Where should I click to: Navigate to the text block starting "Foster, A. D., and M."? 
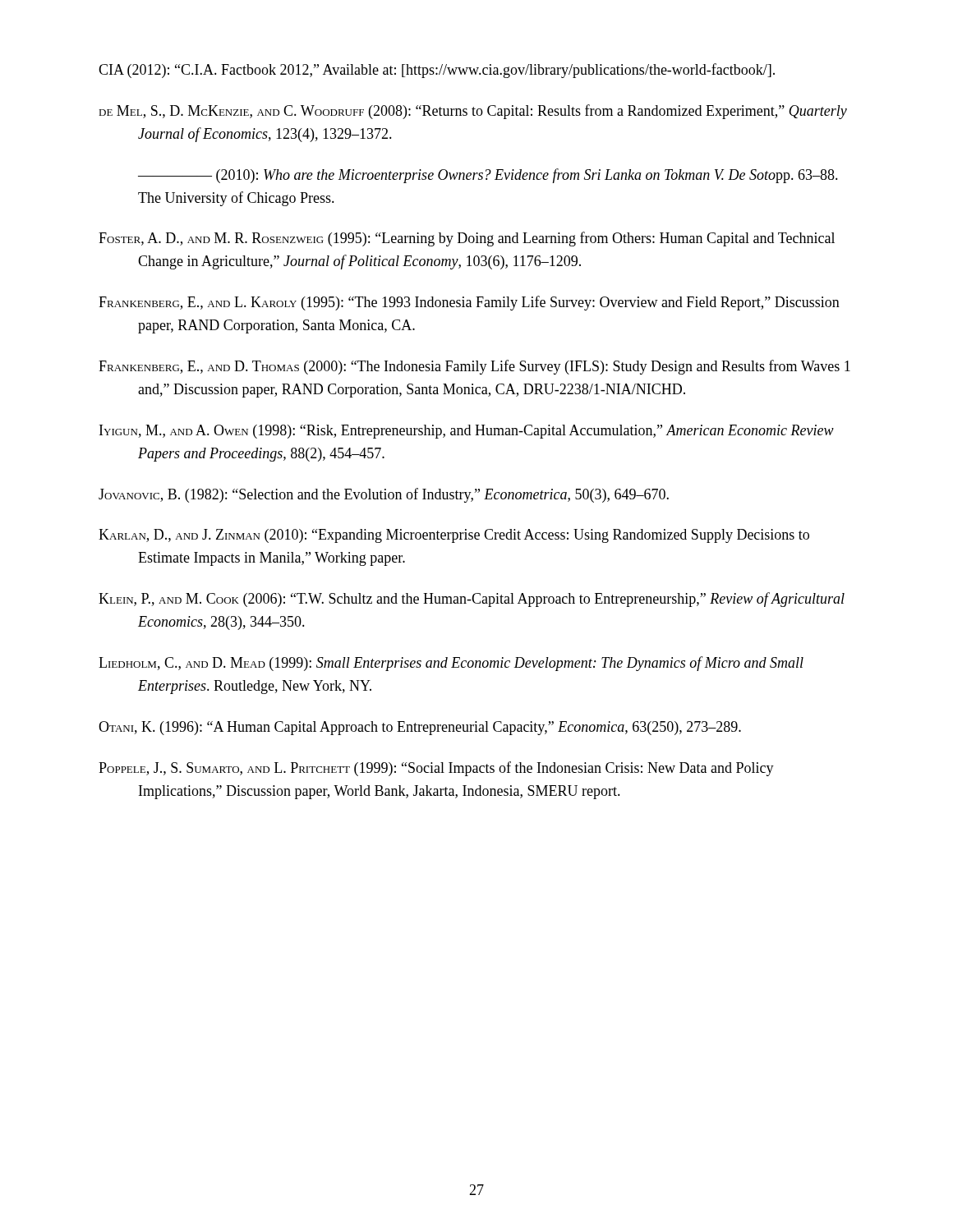pyautogui.click(x=467, y=250)
